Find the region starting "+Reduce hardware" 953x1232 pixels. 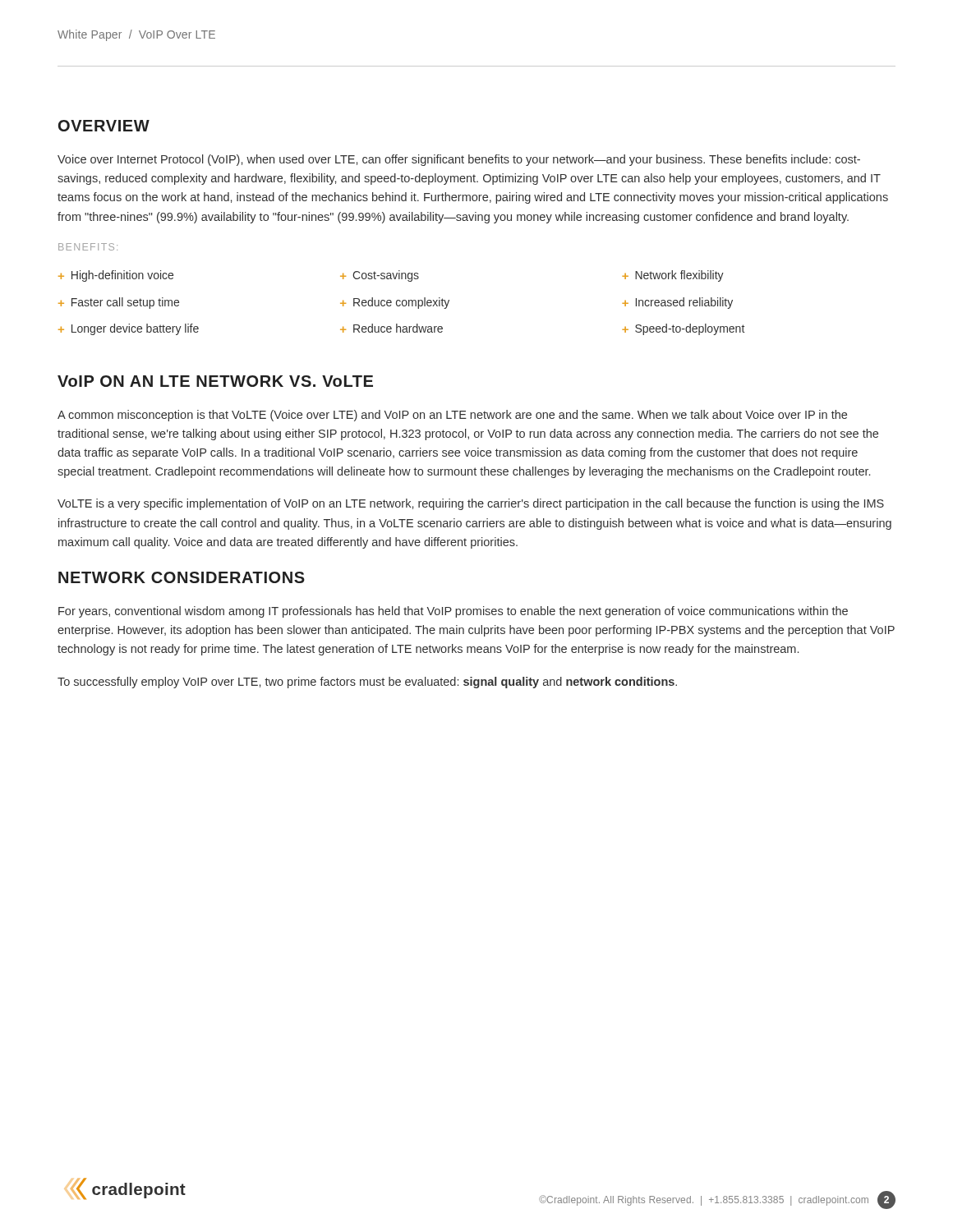click(391, 330)
